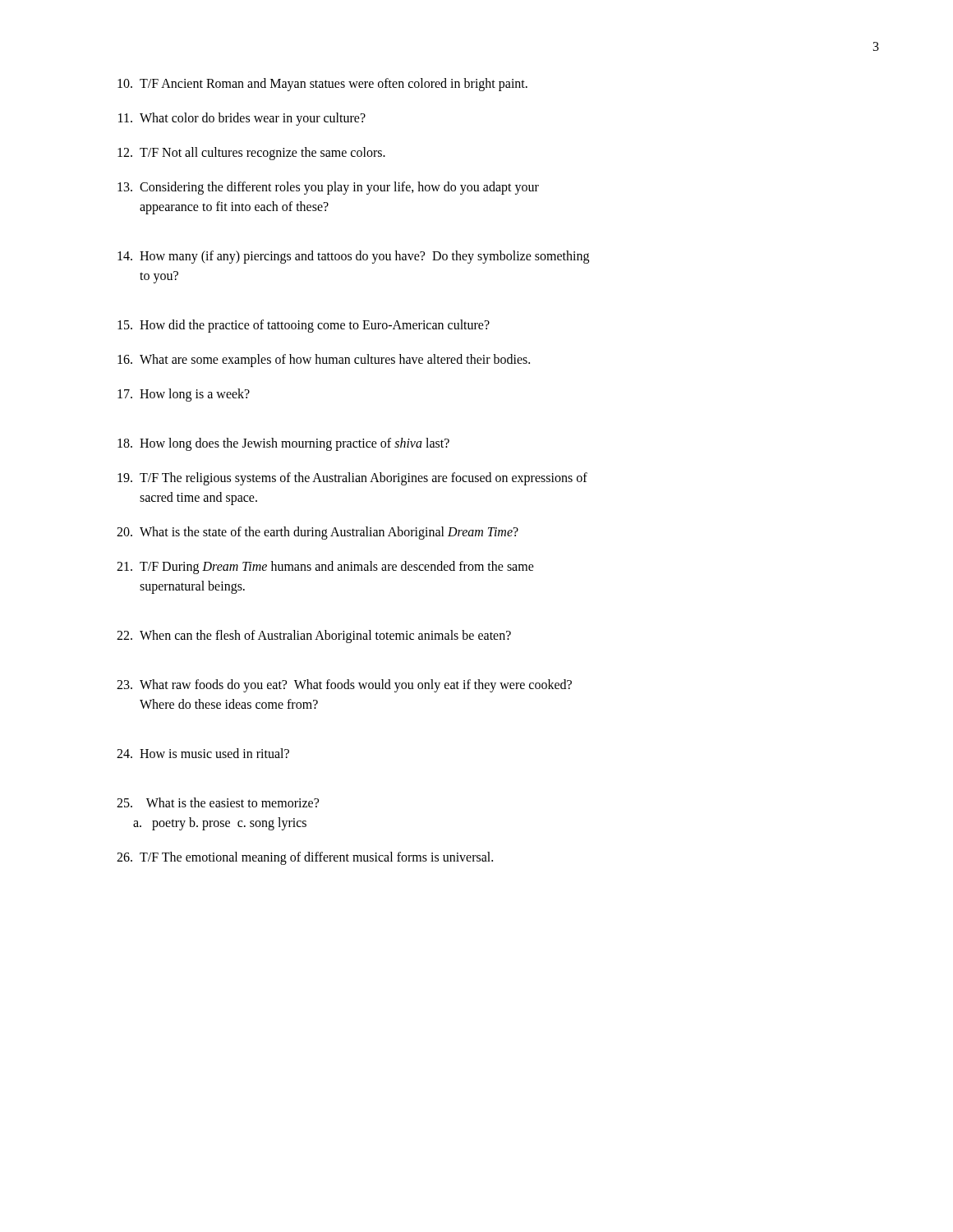Locate the passage starting "11. What color do brides wear"
Image resolution: width=953 pixels, height=1232 pixels.
(242, 119)
